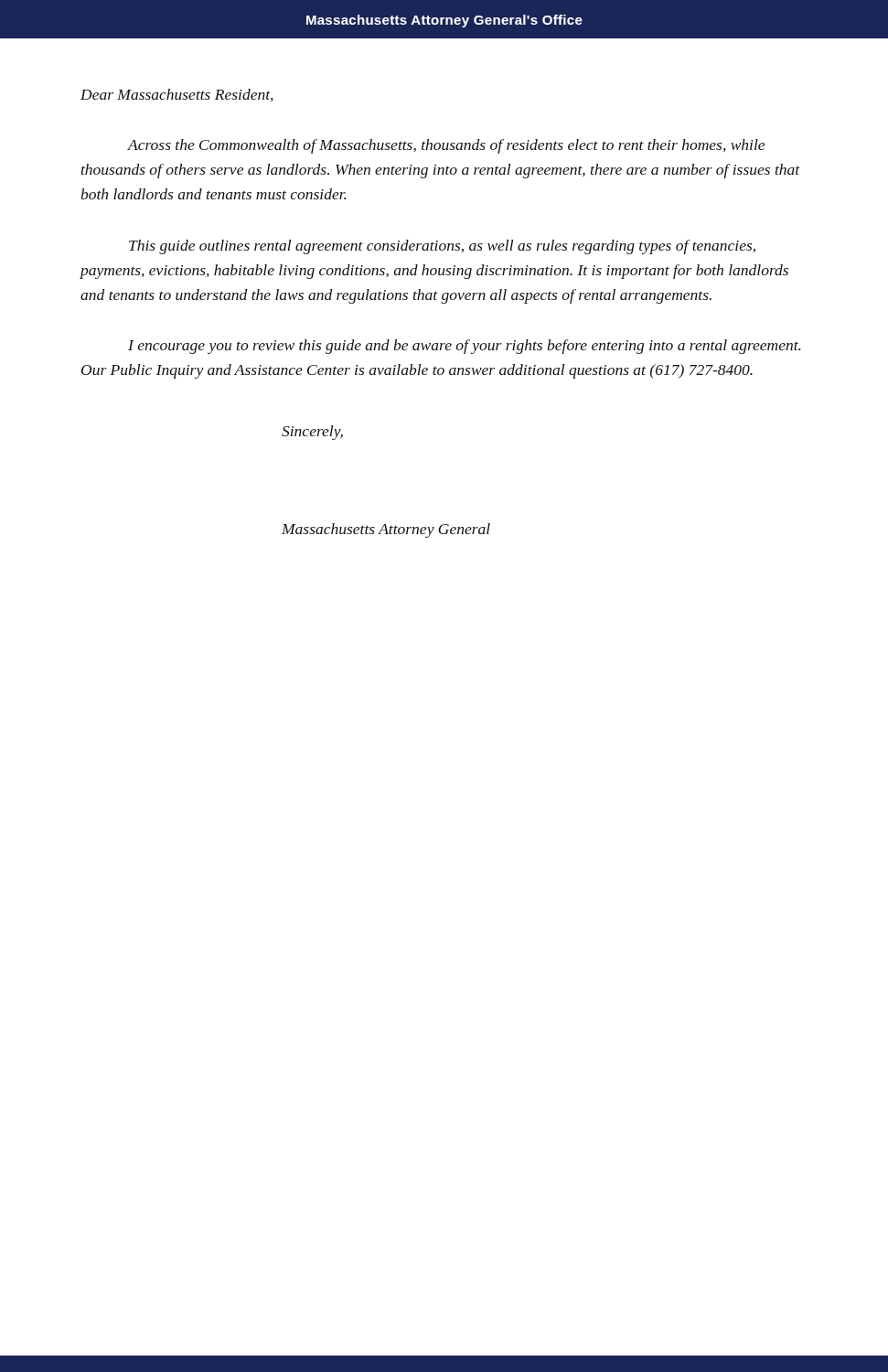Select the element starting "This guide outlines rental agreement considerations, as"

click(x=435, y=270)
